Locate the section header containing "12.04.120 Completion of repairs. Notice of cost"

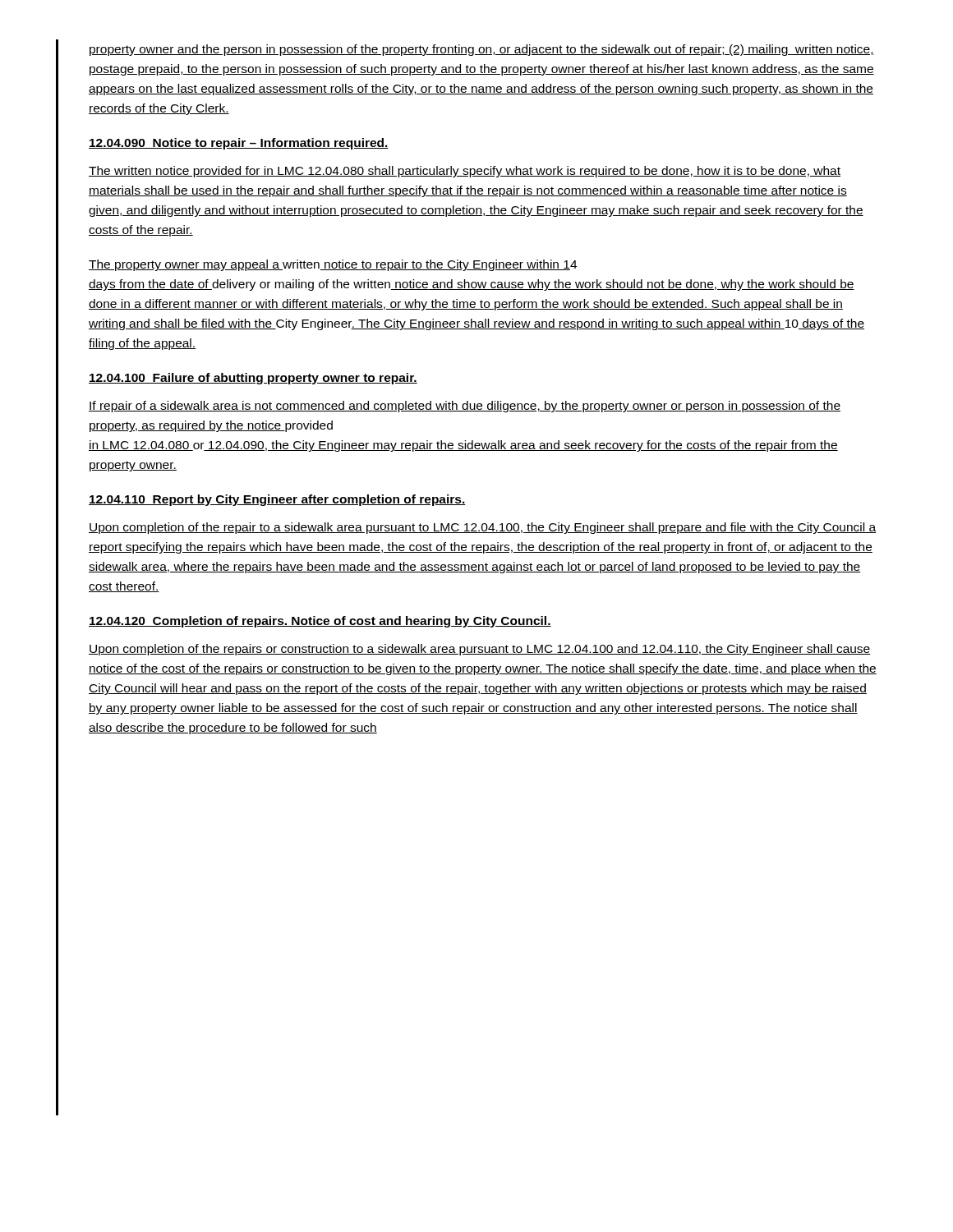pyautogui.click(x=320, y=621)
